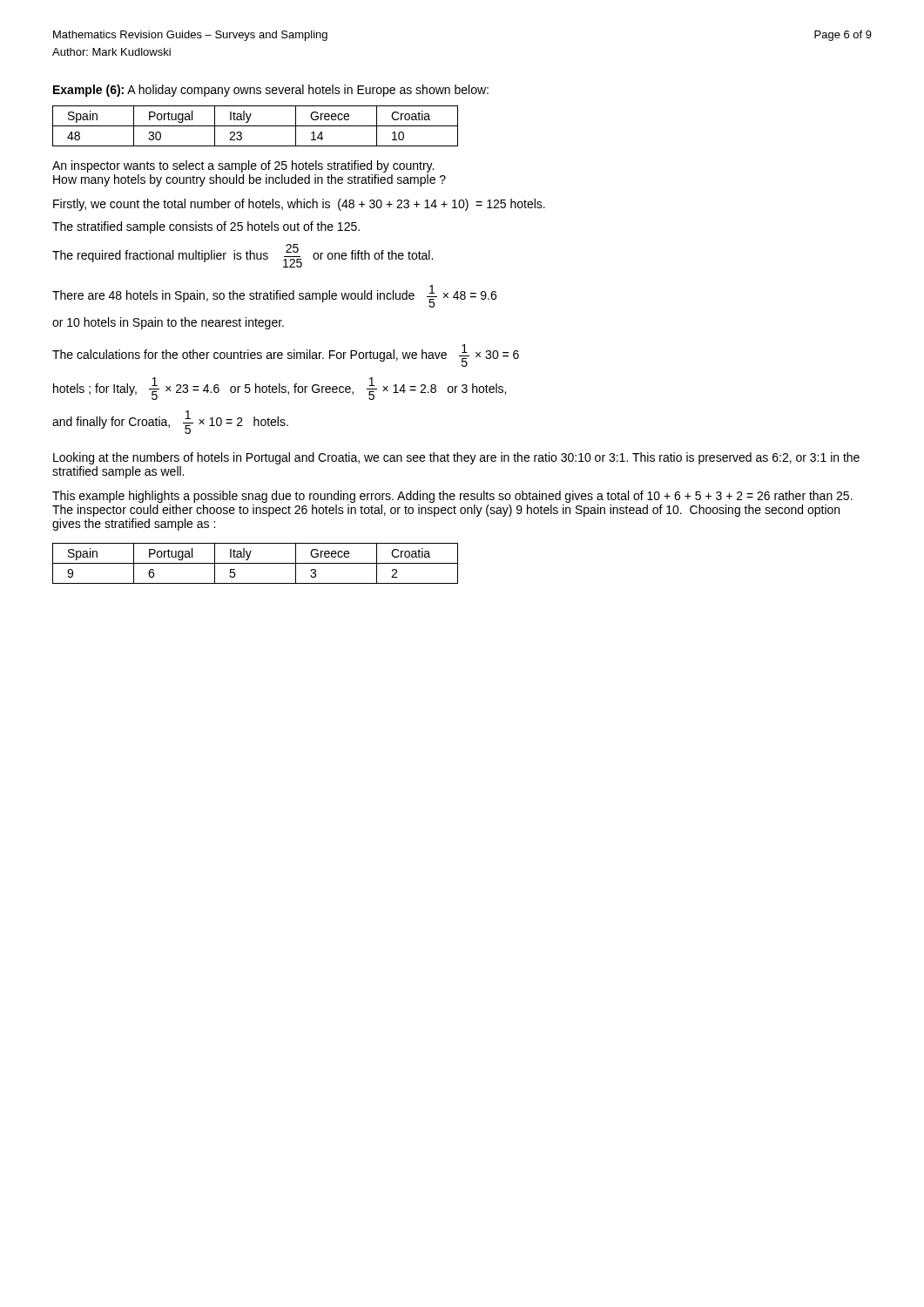This screenshot has width=924, height=1307.
Task: Point to the block beginning "There are 48"
Action: [275, 296]
